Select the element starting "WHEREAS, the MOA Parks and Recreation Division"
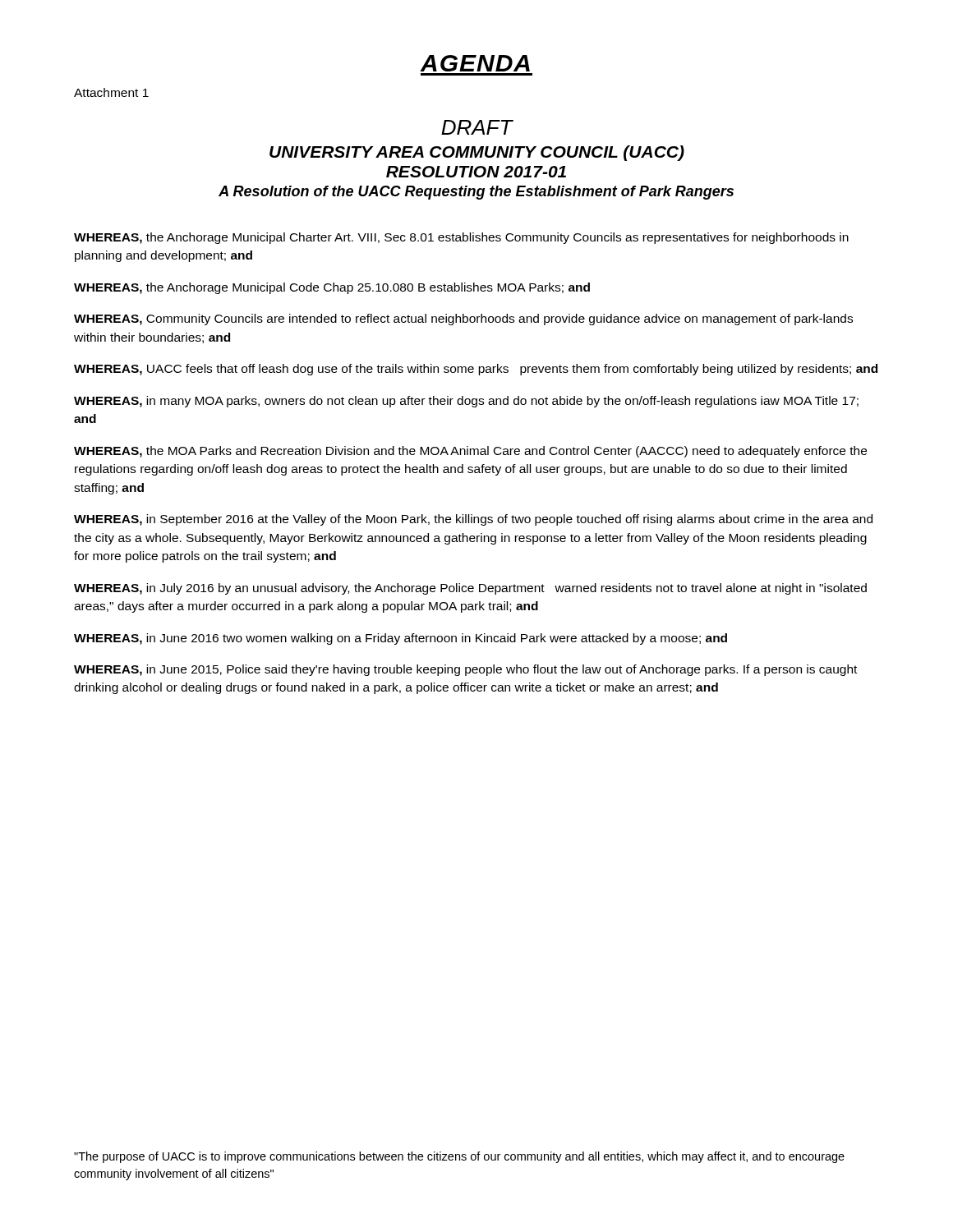Screen dimensions: 1232x953 (471, 469)
